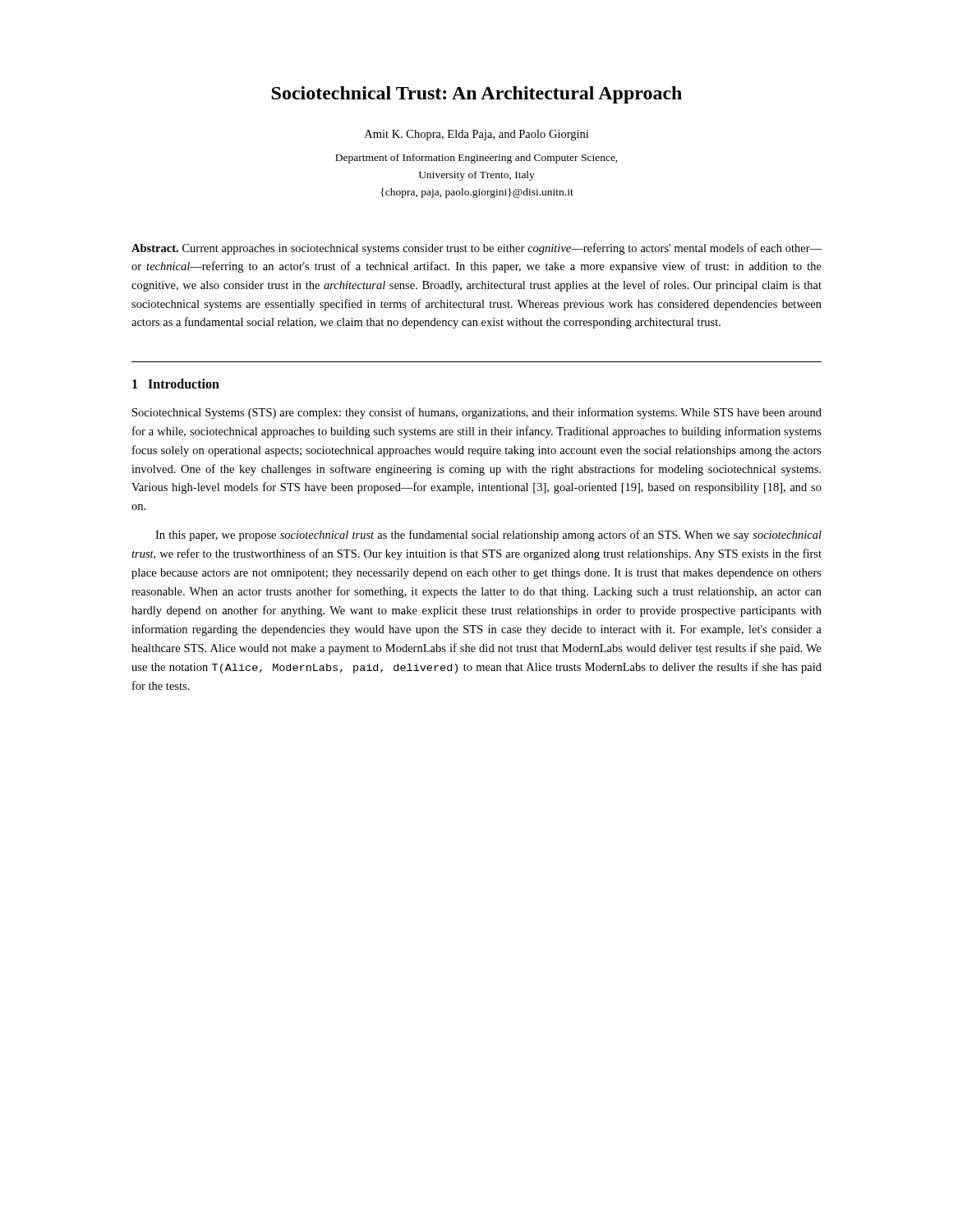Find the block starting "Department of Information Engineering and"
The width and height of the screenshot is (953, 1232).
[x=476, y=175]
